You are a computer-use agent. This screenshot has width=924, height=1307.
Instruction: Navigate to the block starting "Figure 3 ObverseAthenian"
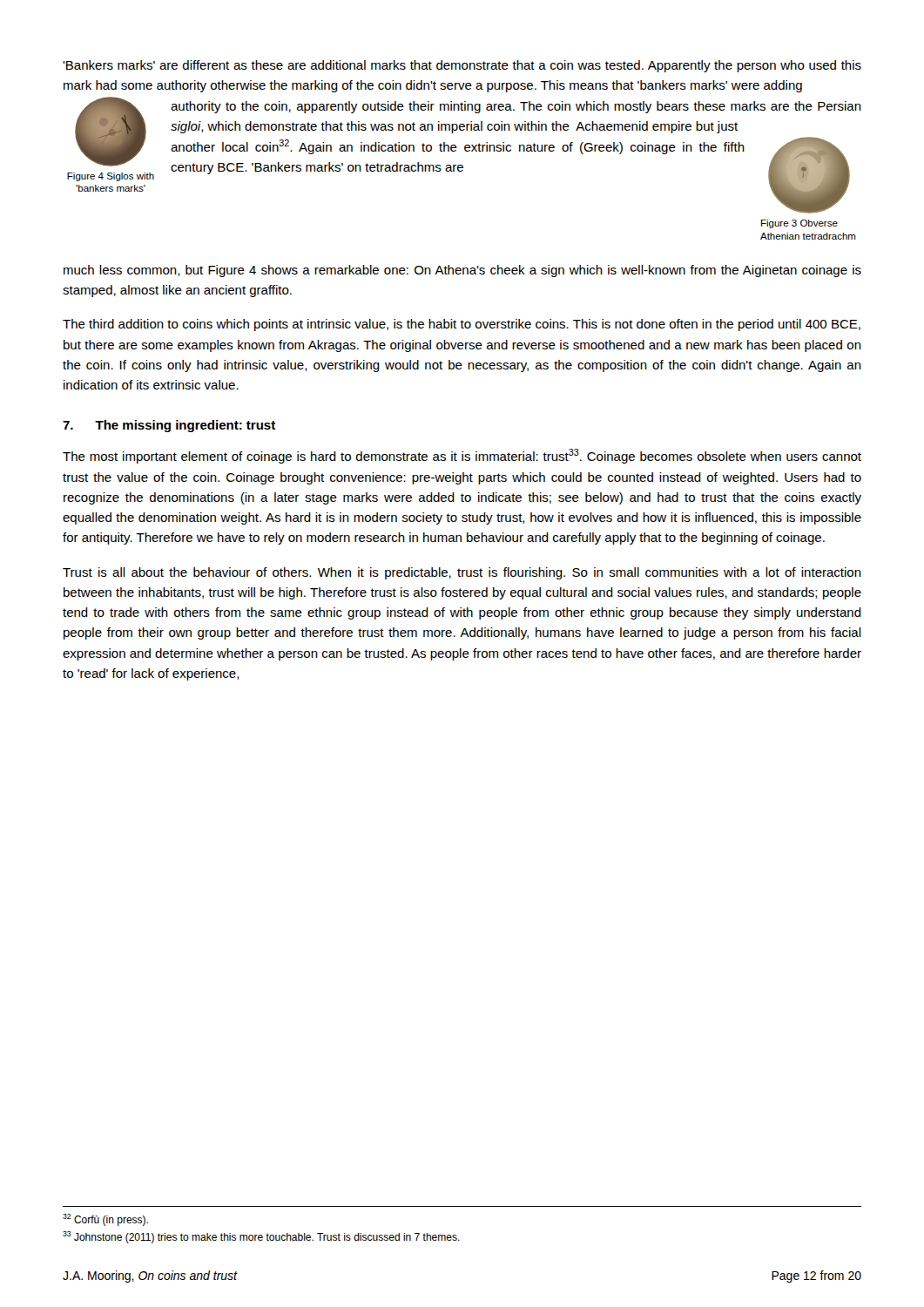click(808, 230)
